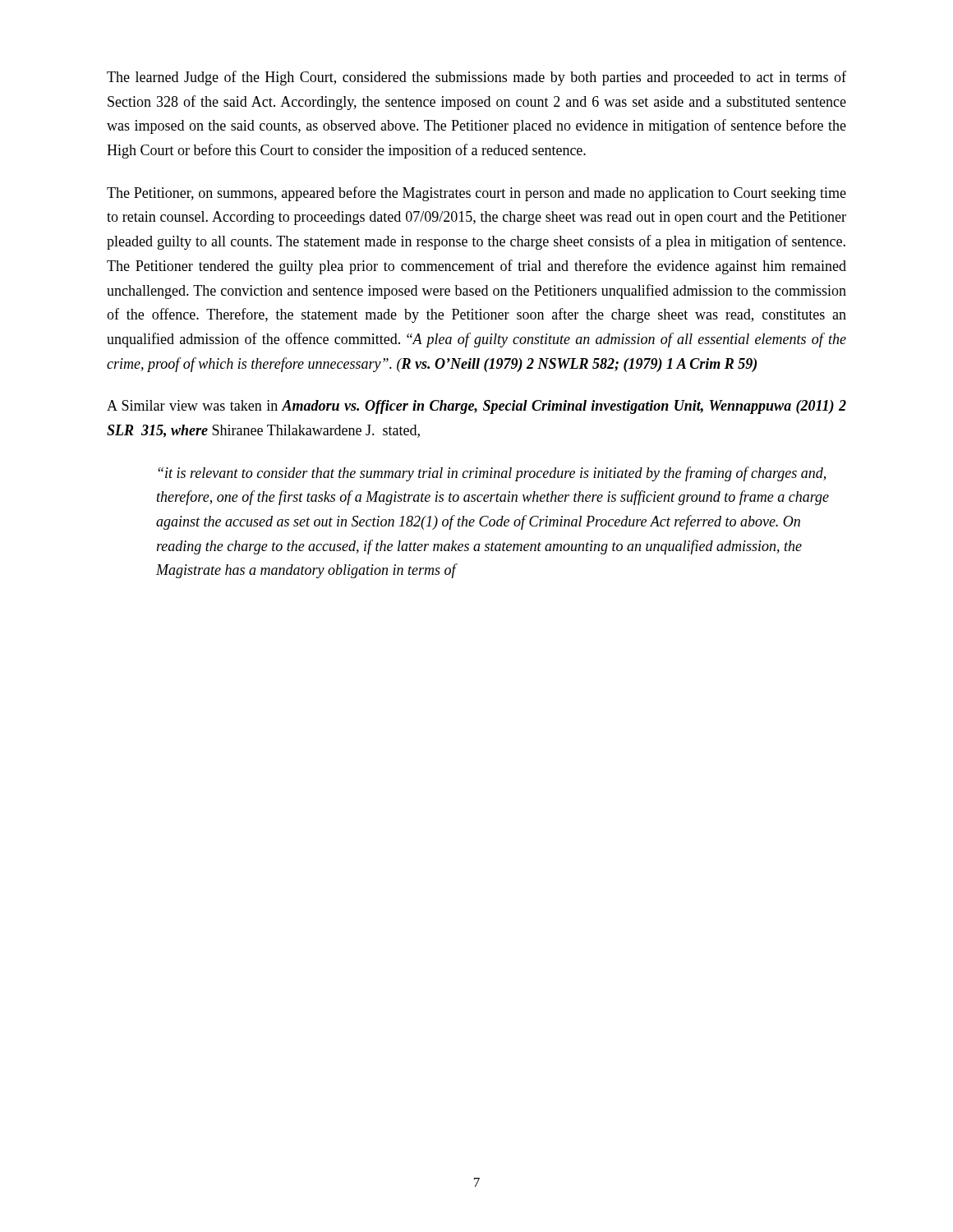
Task: Find the text block containing "The learned Judge of the High Court, considered"
Action: coord(476,114)
